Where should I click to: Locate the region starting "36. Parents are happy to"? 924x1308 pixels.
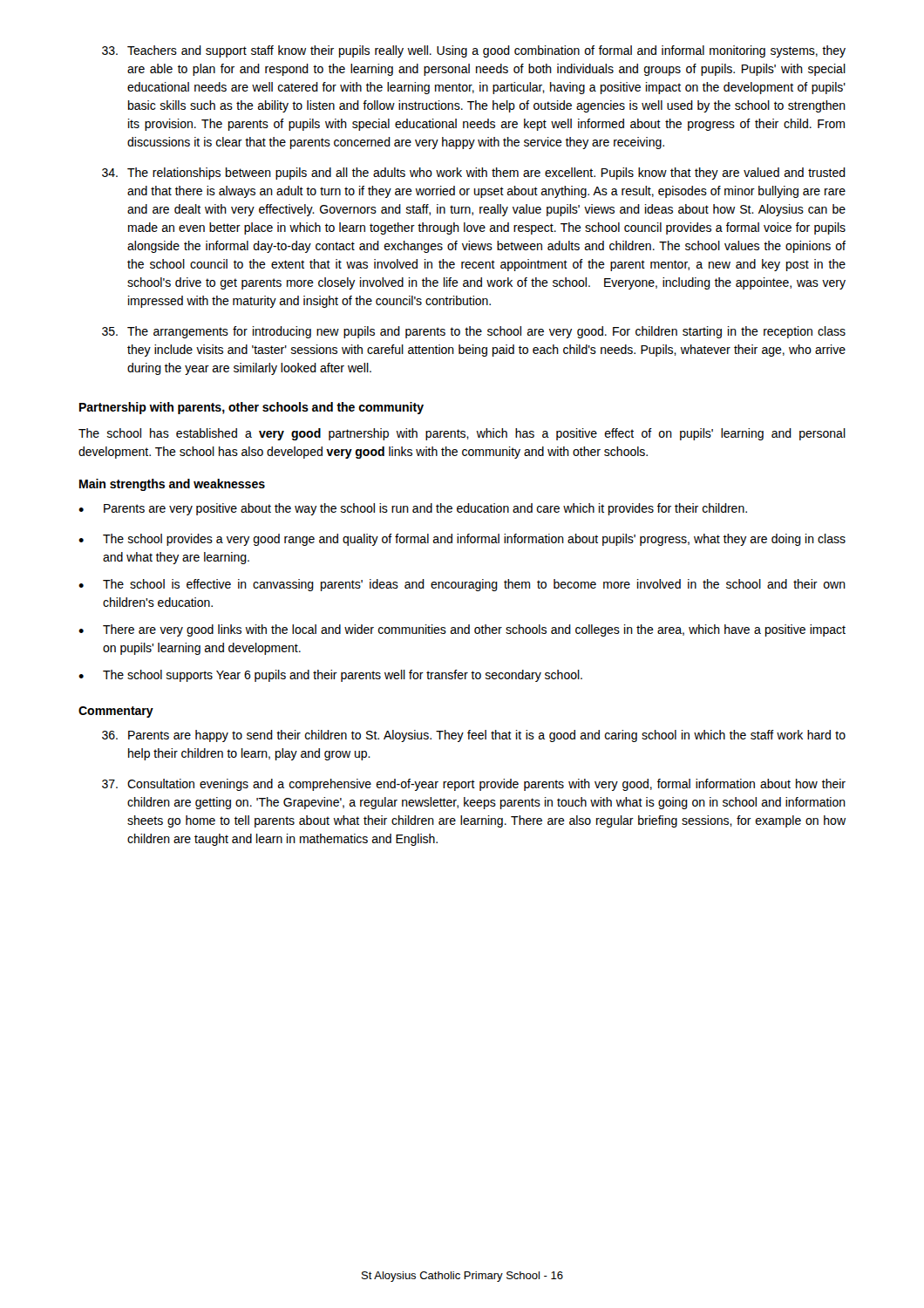462,745
